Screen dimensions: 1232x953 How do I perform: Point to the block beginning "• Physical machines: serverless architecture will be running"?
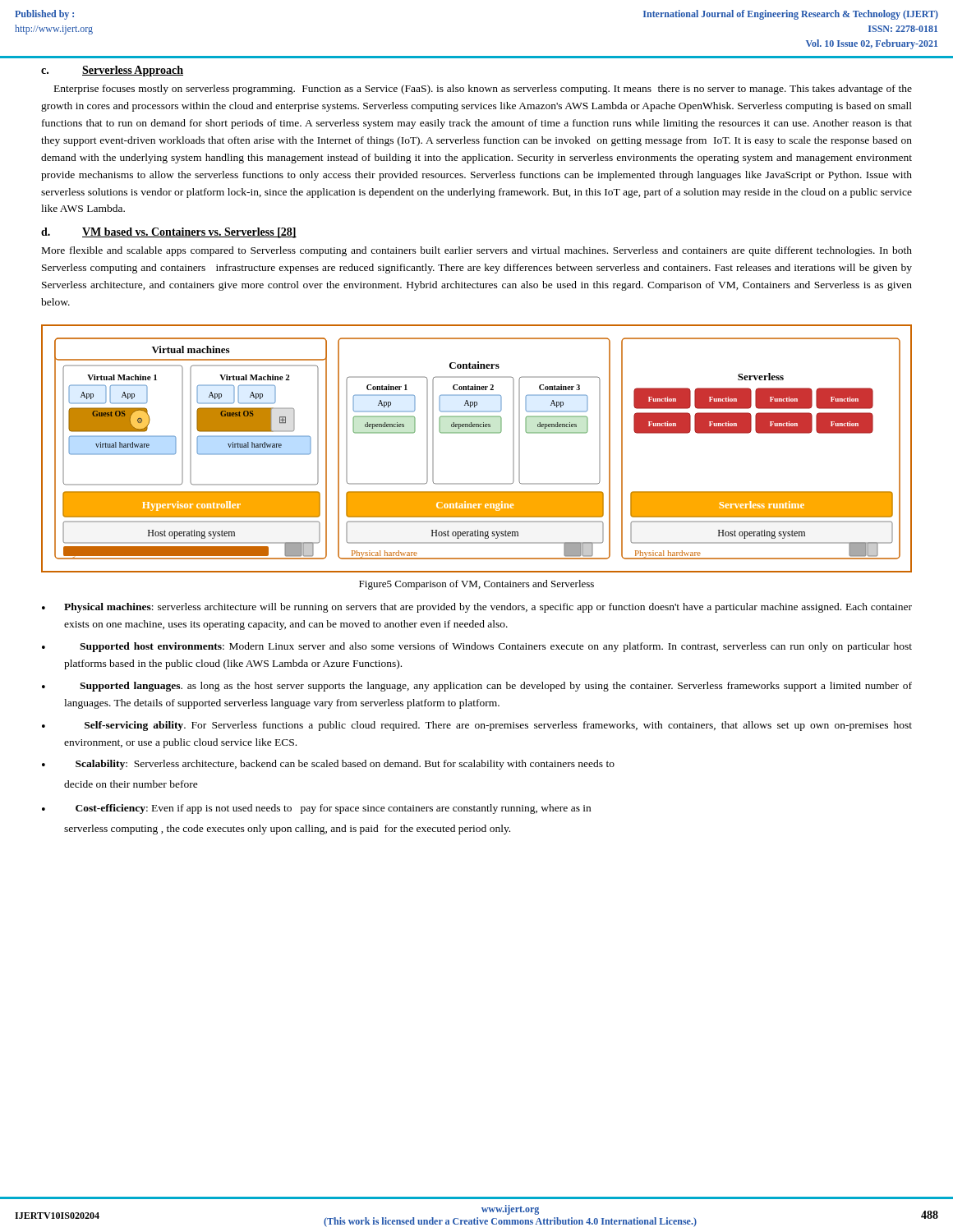(x=476, y=616)
